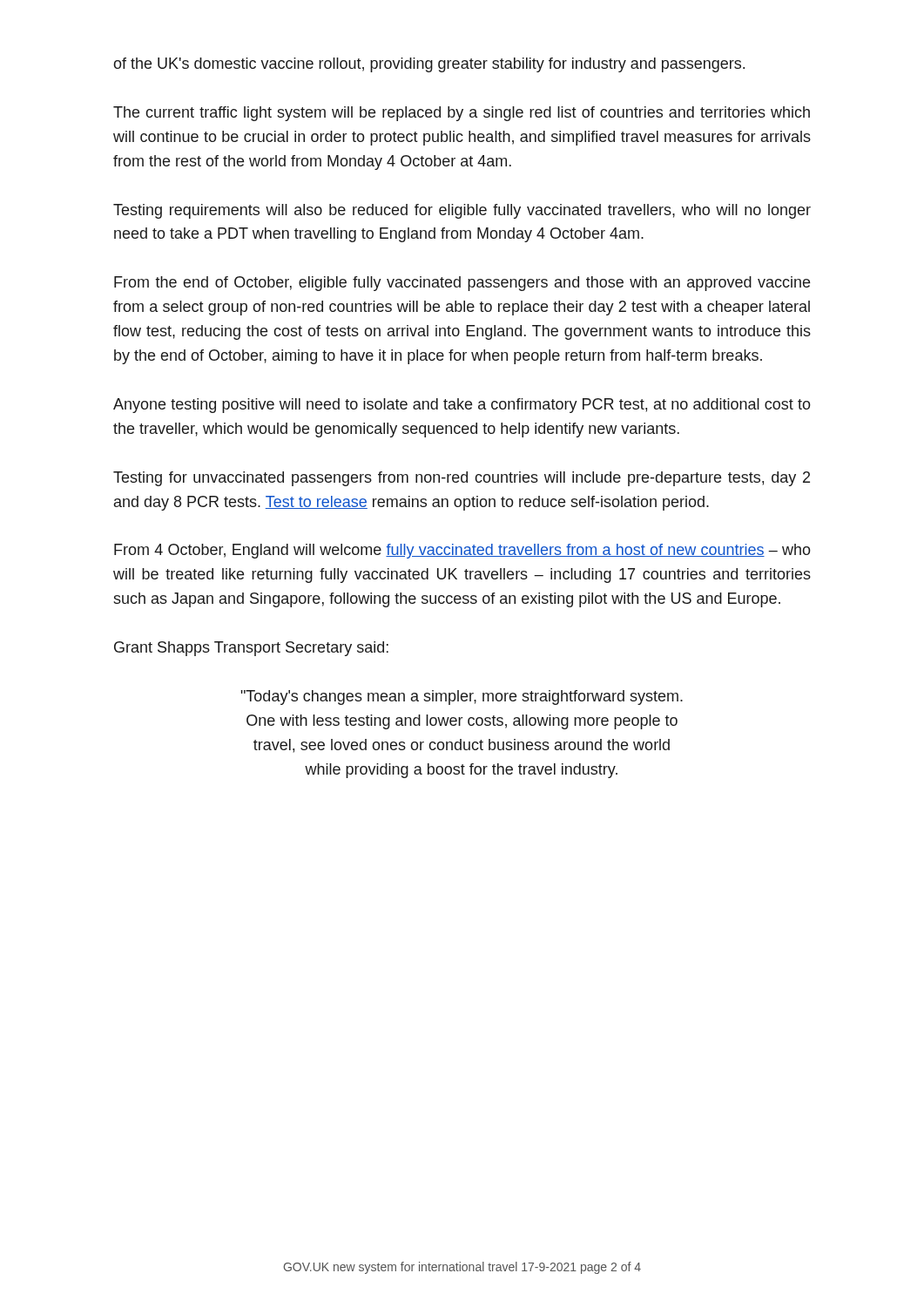Where is the passage that starts "of the UK's domestic vaccine rollout,"?
The width and height of the screenshot is (924, 1307).
click(462, 64)
